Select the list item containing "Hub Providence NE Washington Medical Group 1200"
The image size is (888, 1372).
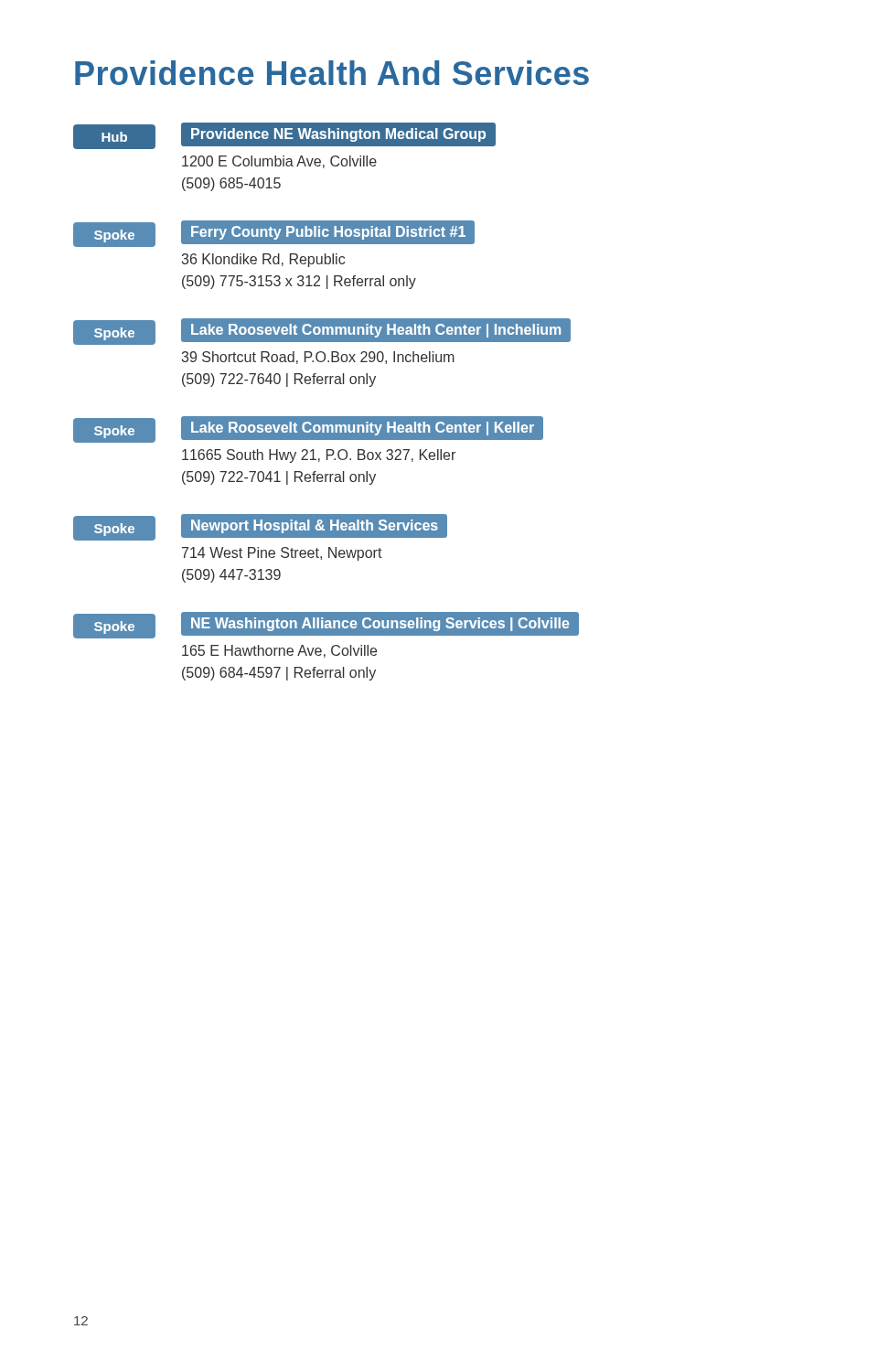284,136
